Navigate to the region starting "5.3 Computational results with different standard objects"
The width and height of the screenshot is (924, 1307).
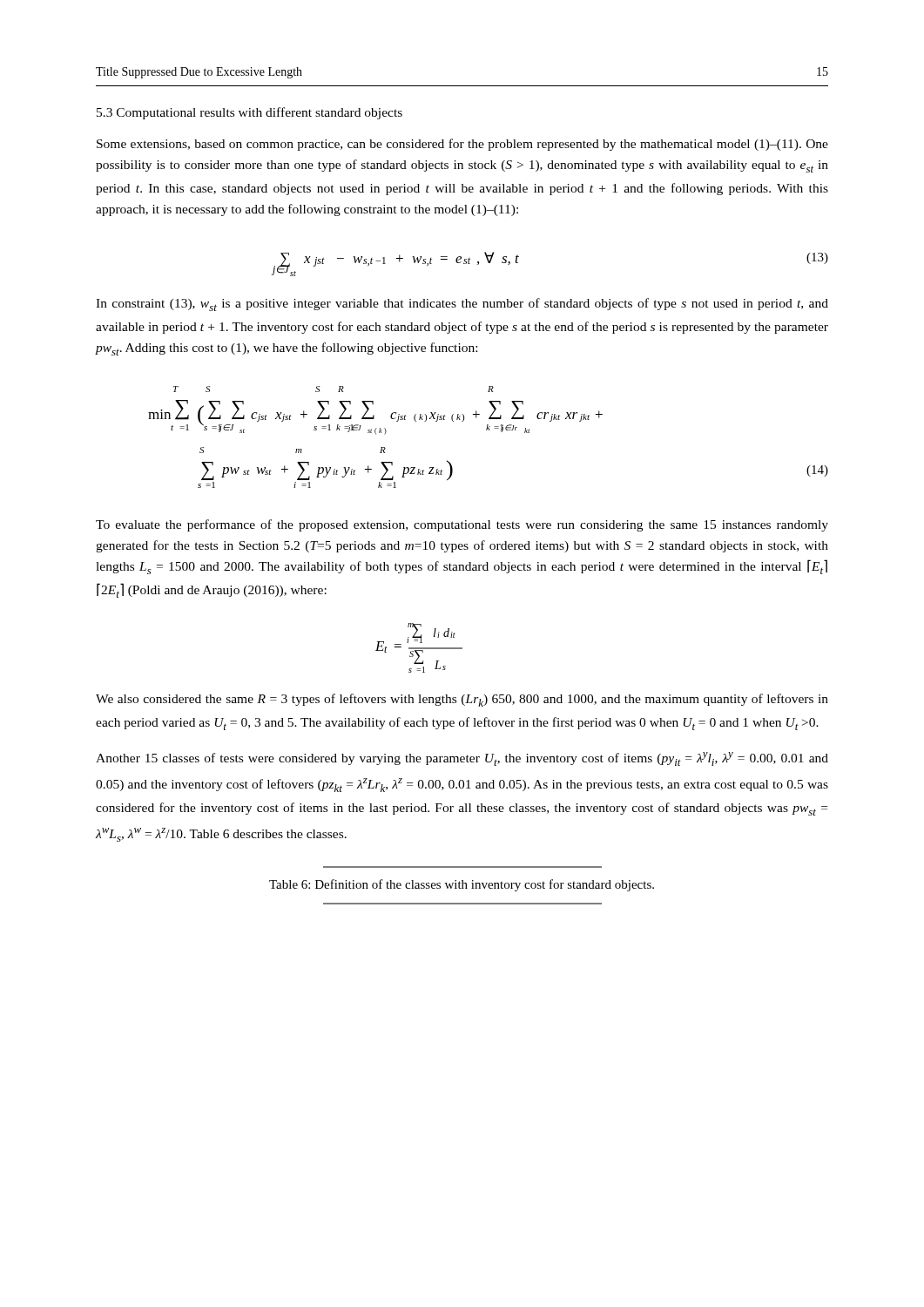point(249,112)
